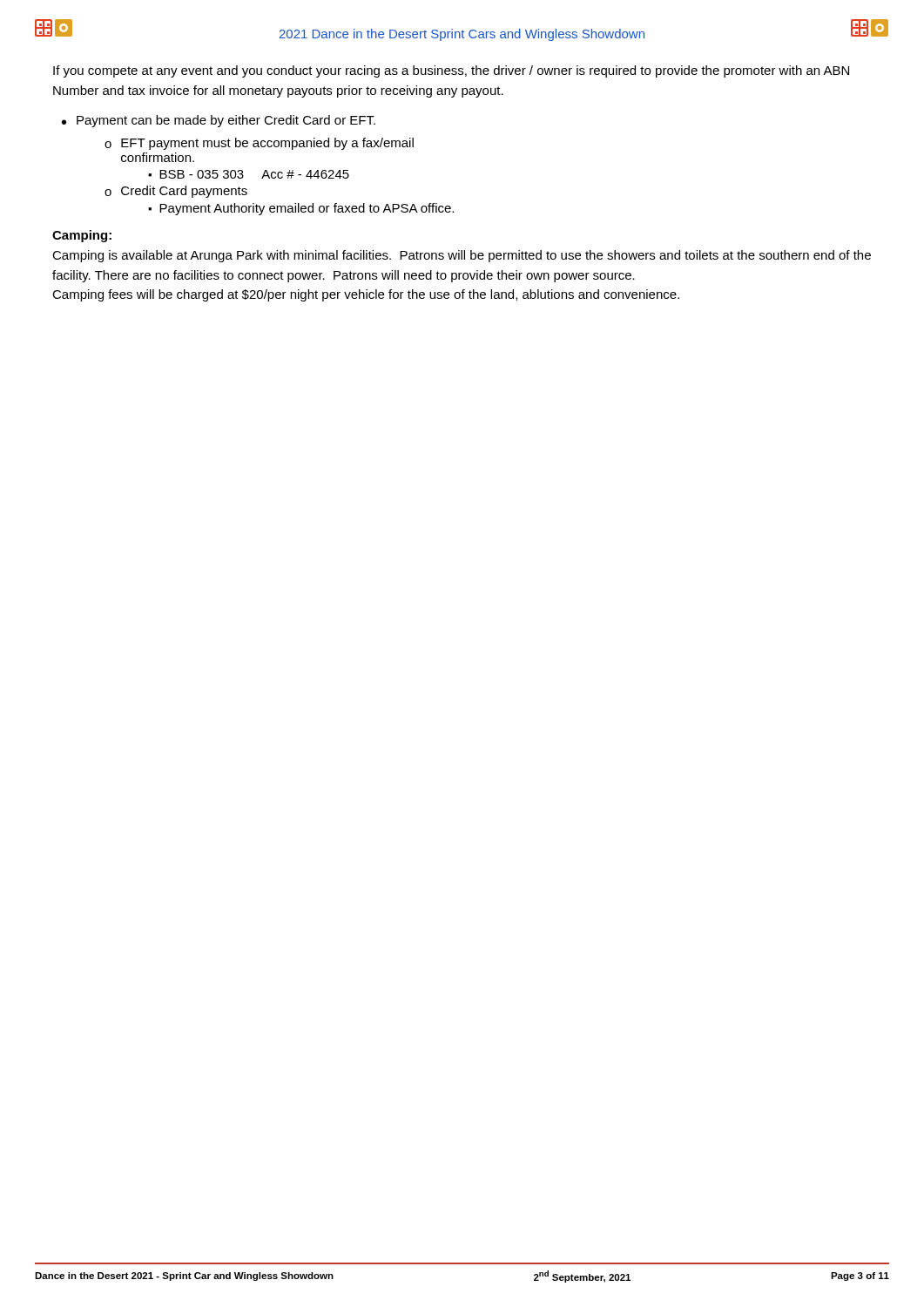Screen dimensions: 1307x924
Task: Where is the passage that starts "Camping is available at Arunga Park"?
Action: [x=462, y=274]
